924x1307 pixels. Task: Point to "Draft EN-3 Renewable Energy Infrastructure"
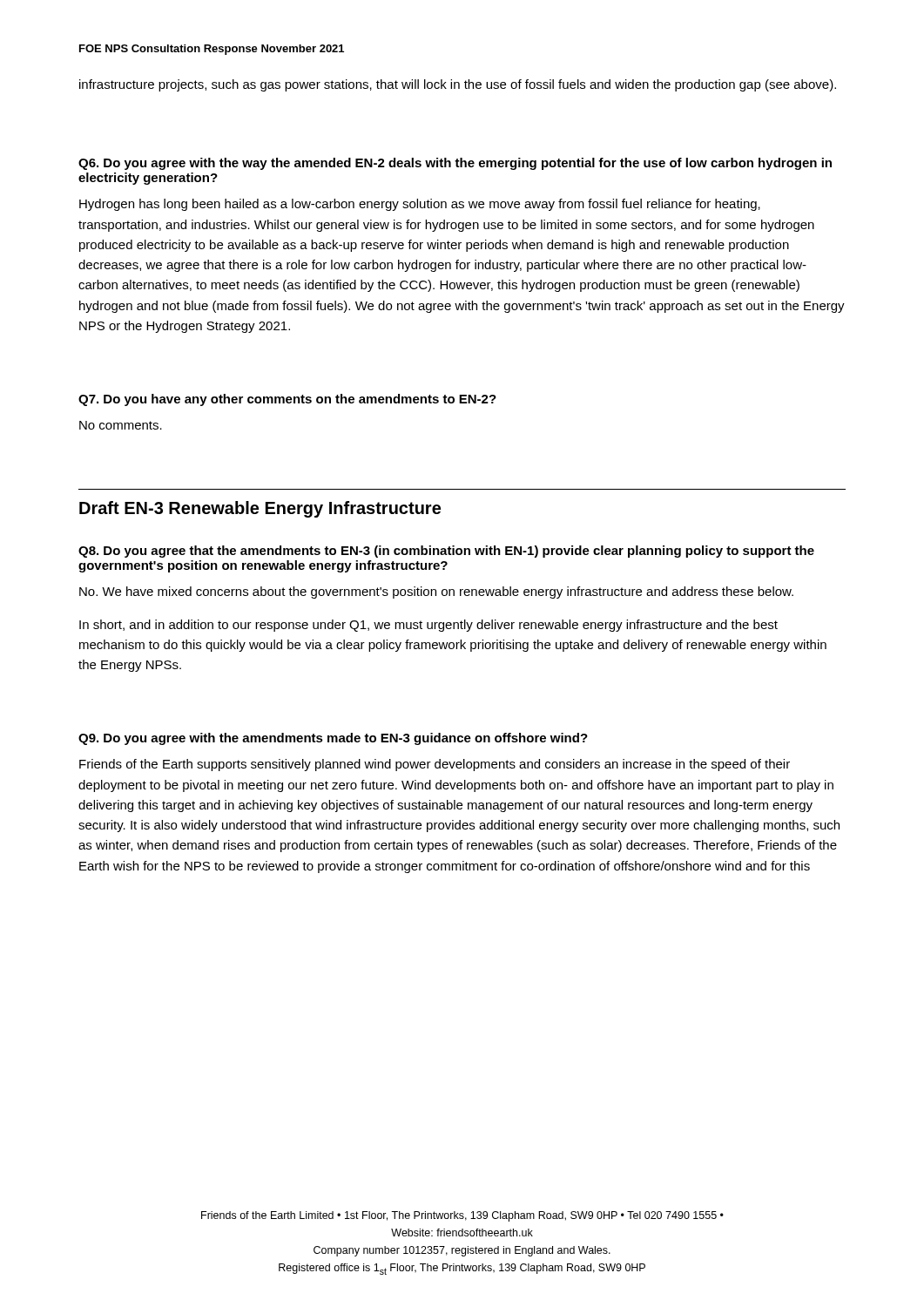pos(260,508)
